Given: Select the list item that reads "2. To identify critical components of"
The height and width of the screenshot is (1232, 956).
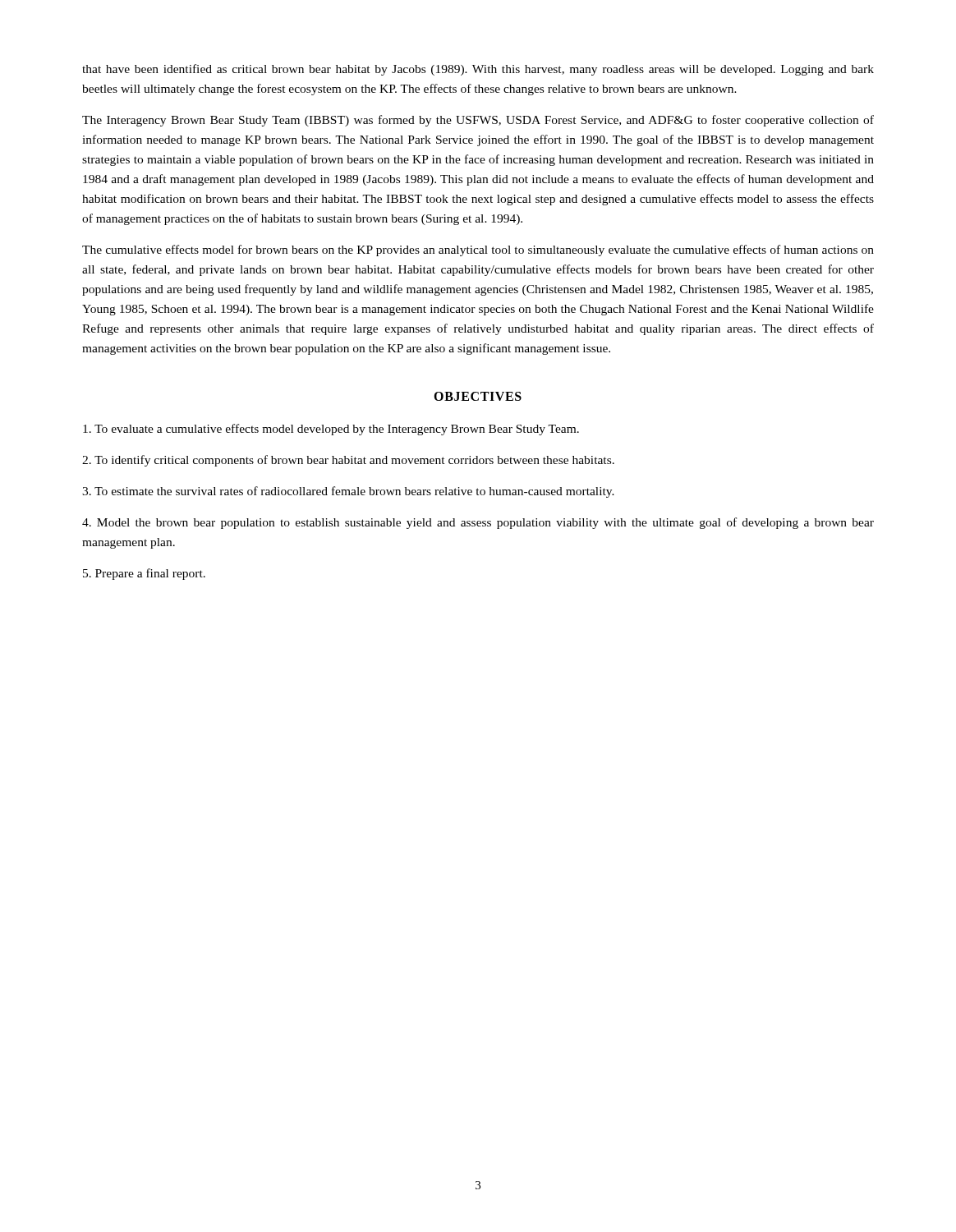Looking at the screenshot, I should (478, 460).
